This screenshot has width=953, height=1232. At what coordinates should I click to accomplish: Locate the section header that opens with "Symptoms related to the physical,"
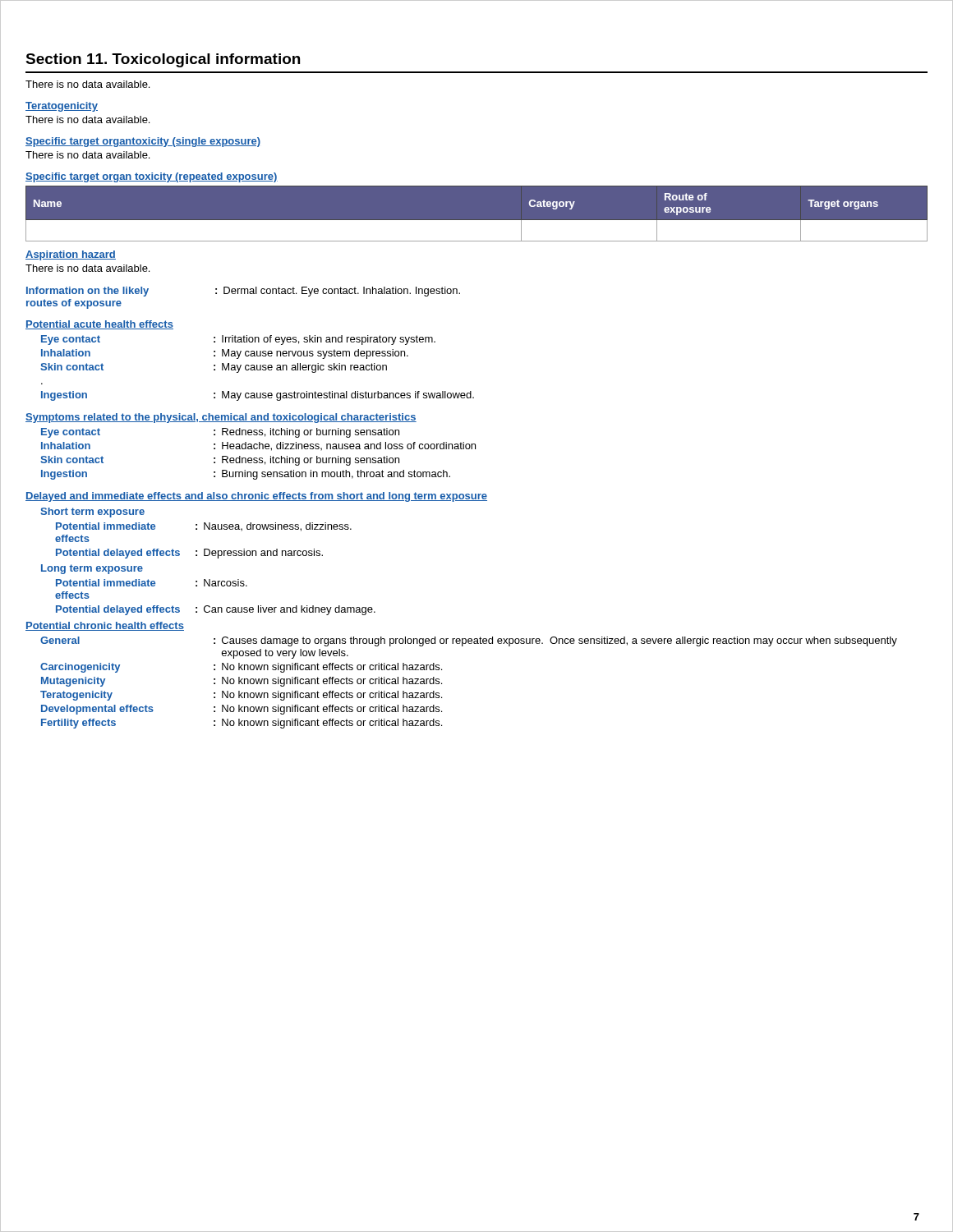click(x=221, y=417)
